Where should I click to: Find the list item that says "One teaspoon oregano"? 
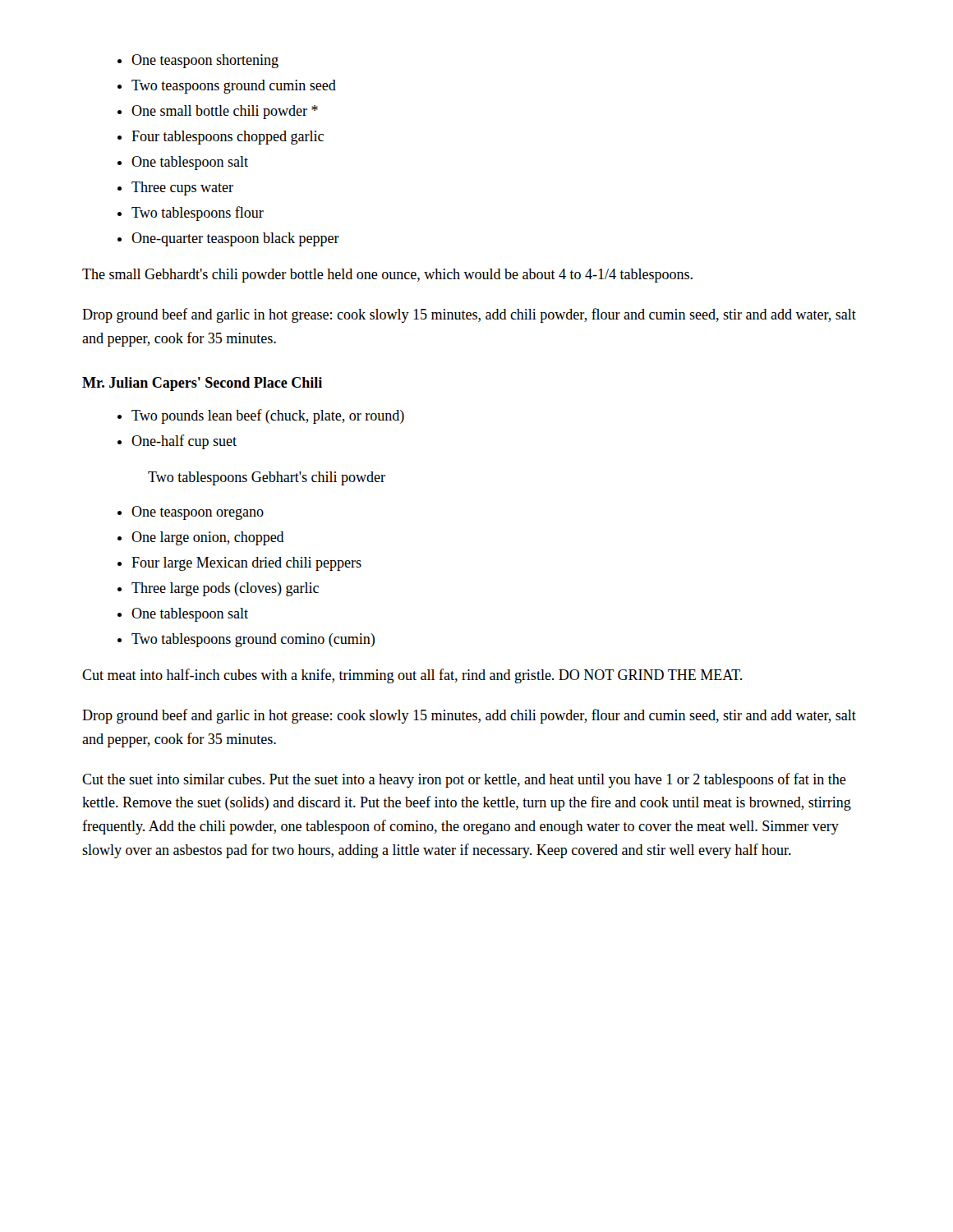[198, 513]
